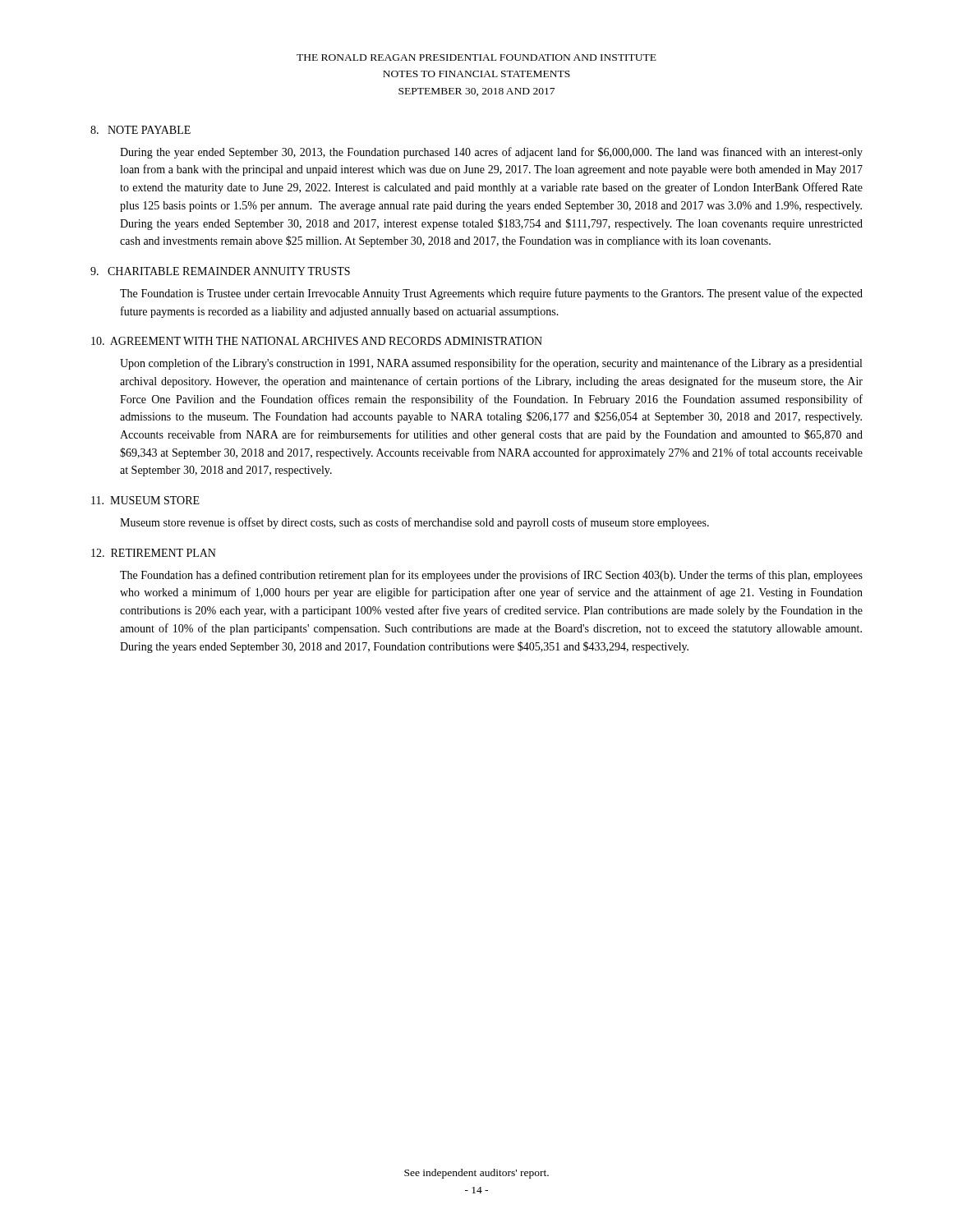Screen dimensions: 1232x953
Task: Point to the region starting "10. AGREEMENT WITH"
Action: 316,342
